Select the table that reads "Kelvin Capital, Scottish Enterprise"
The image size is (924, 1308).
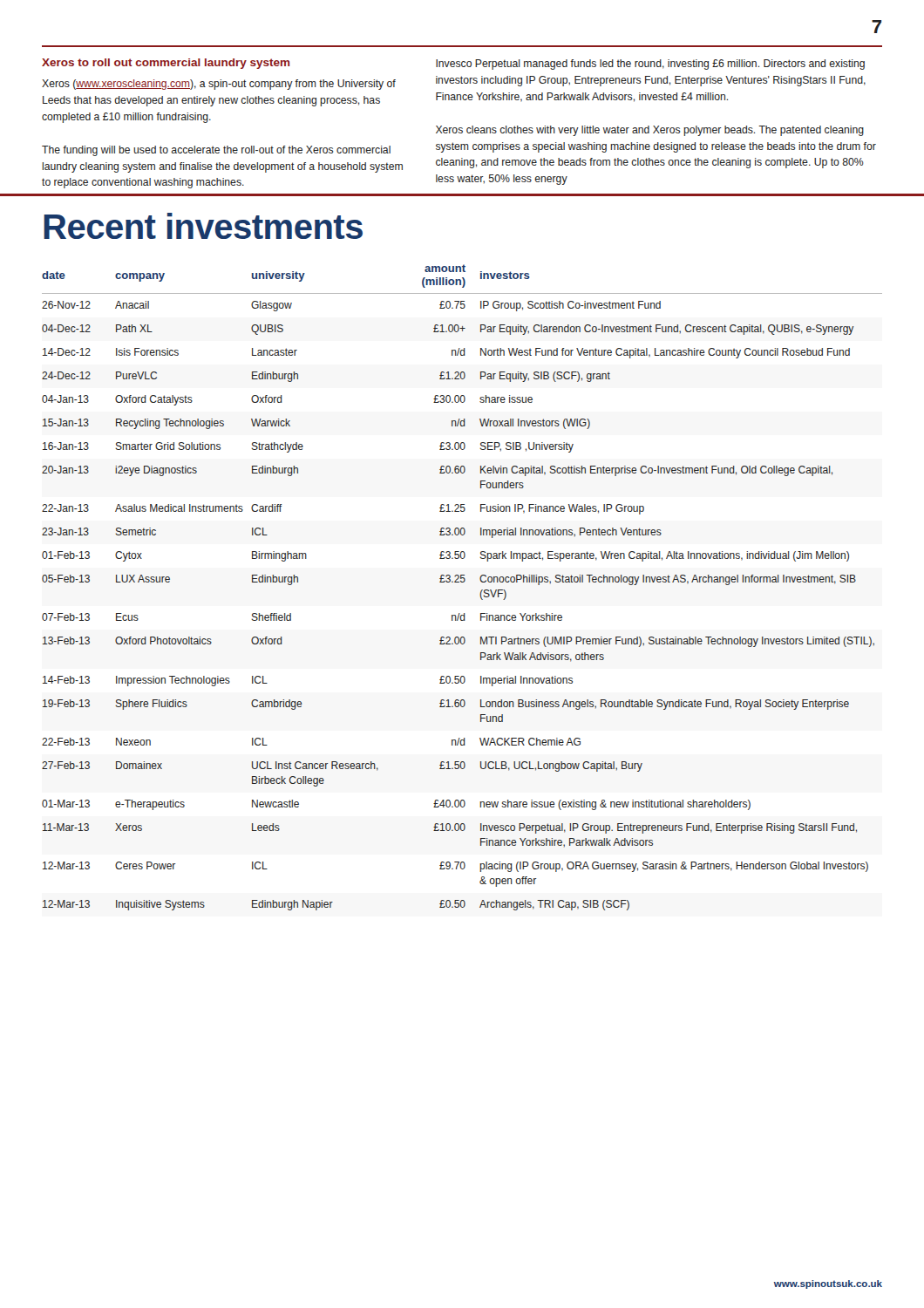[462, 589]
